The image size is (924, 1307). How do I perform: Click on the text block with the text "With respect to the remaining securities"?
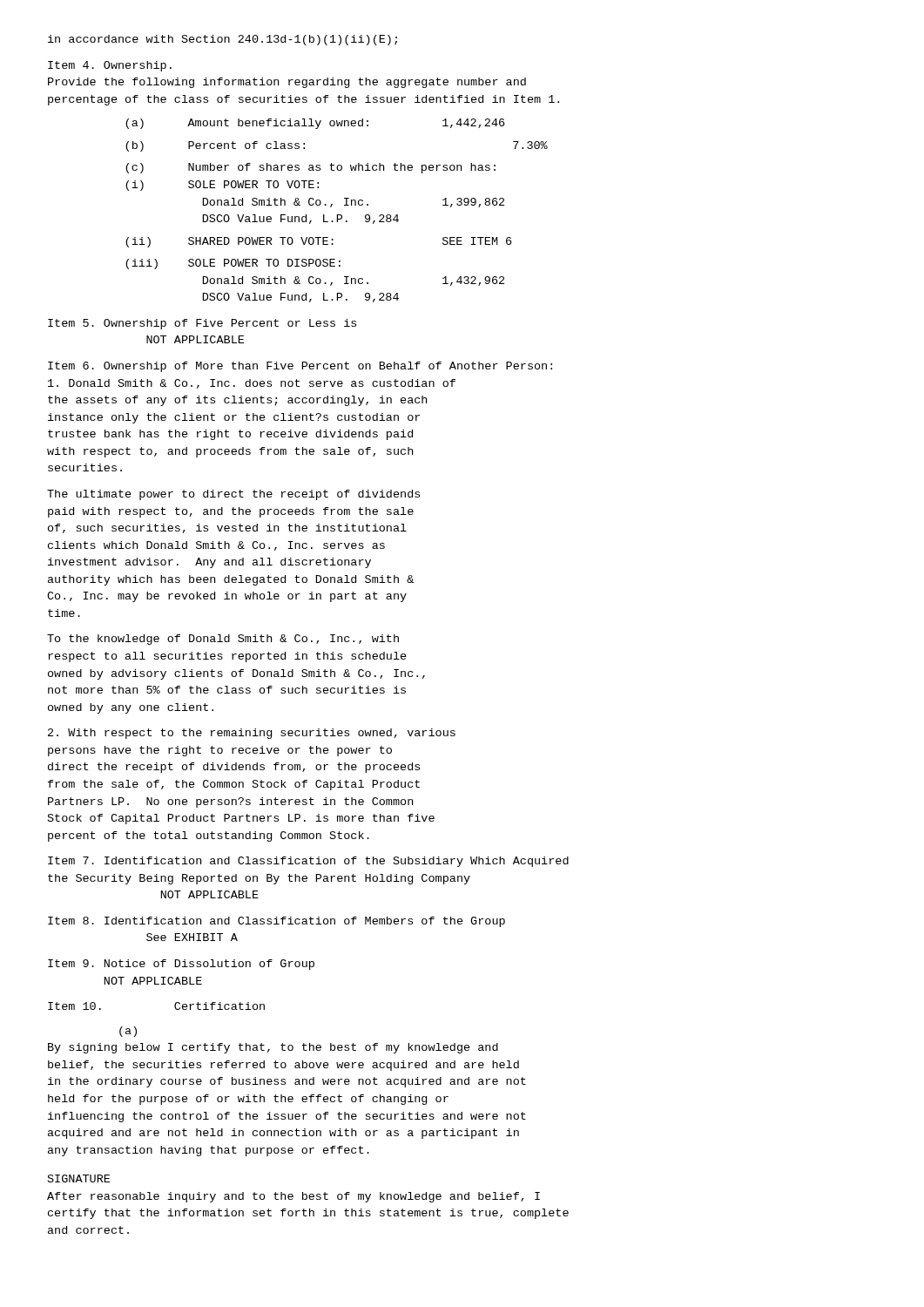pyautogui.click(x=252, y=785)
